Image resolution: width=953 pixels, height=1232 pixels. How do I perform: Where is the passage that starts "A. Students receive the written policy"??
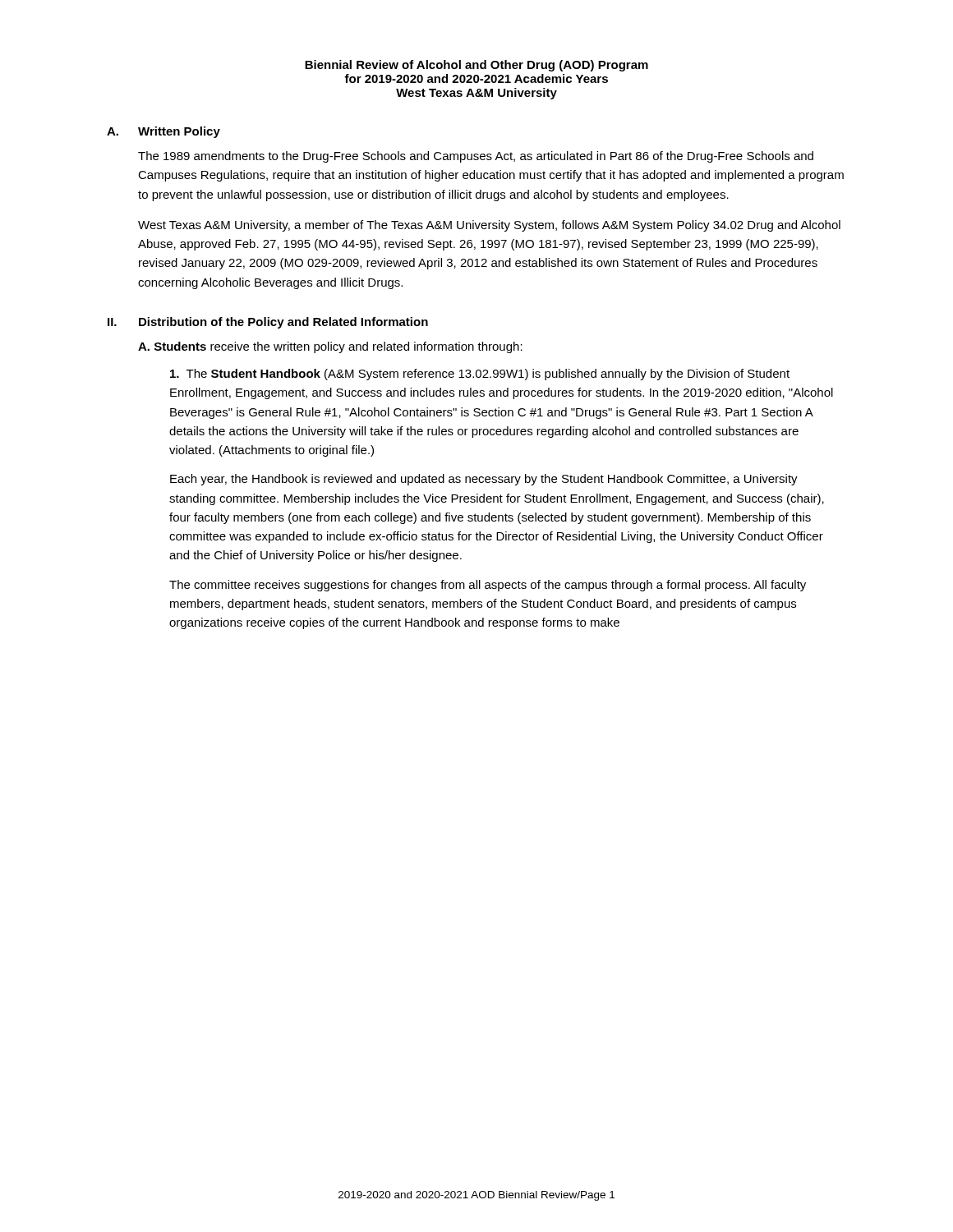coord(331,346)
